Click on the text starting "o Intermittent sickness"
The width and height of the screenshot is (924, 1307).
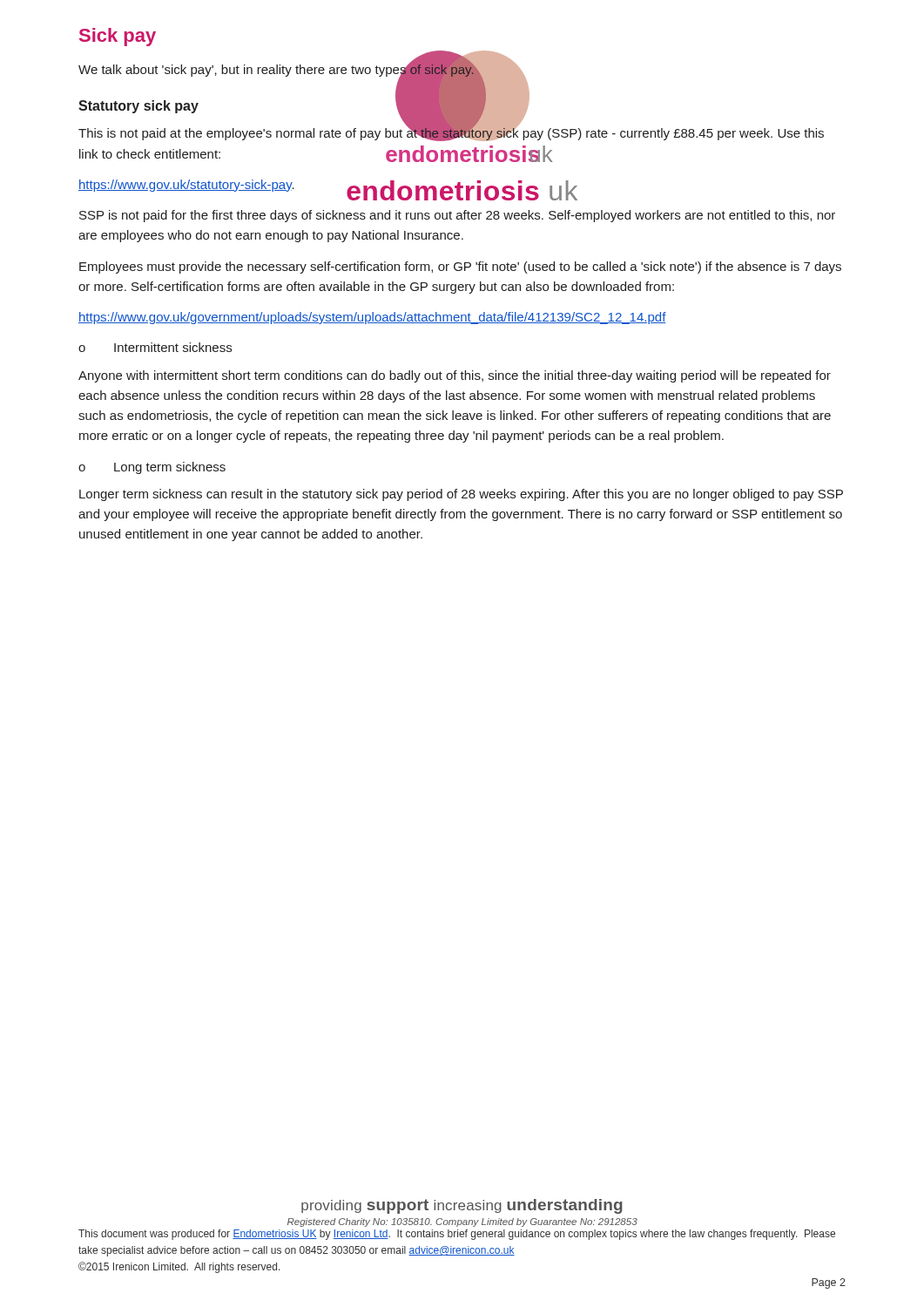155,348
